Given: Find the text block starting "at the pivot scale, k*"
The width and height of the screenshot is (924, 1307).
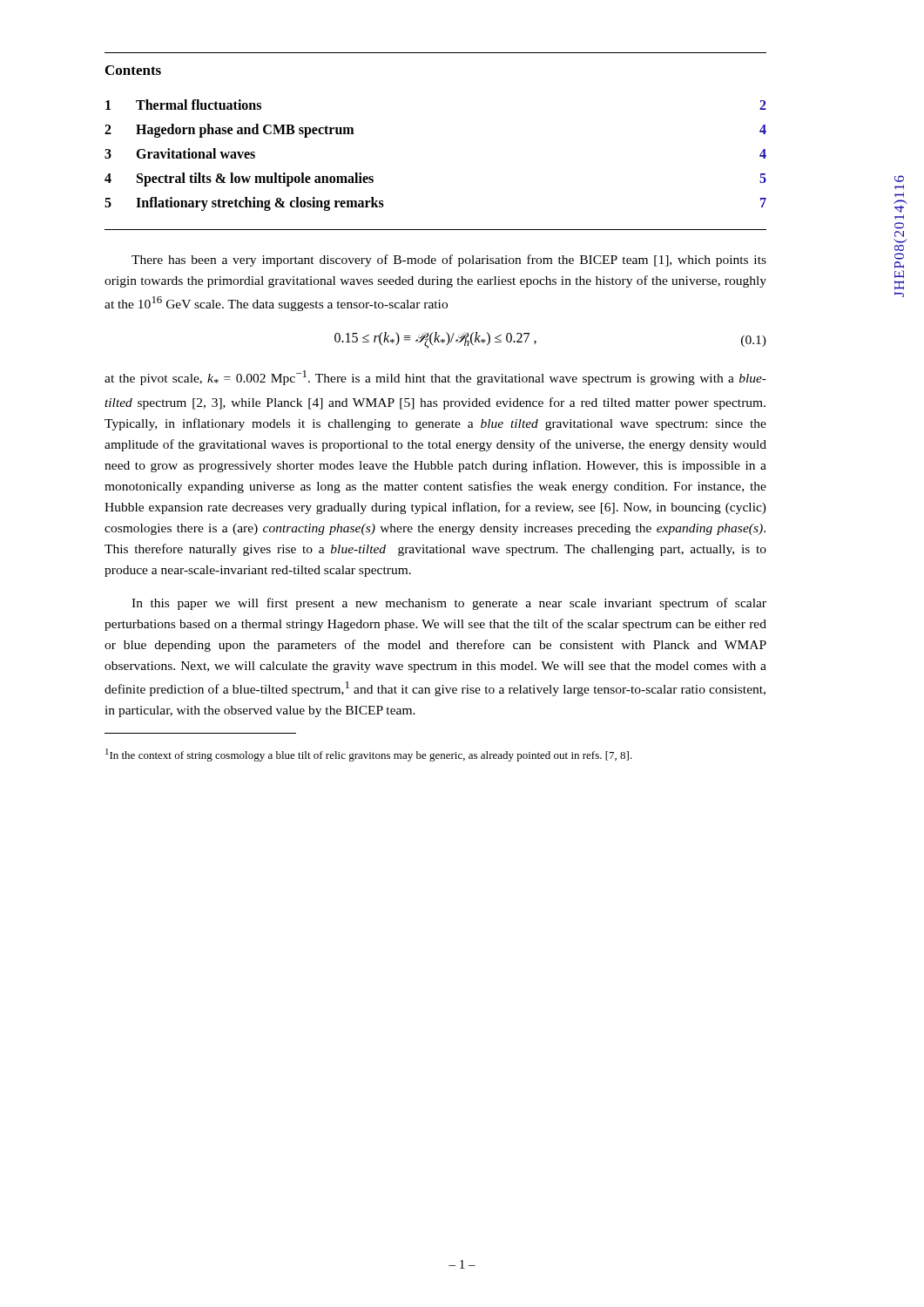Looking at the screenshot, I should tap(435, 473).
